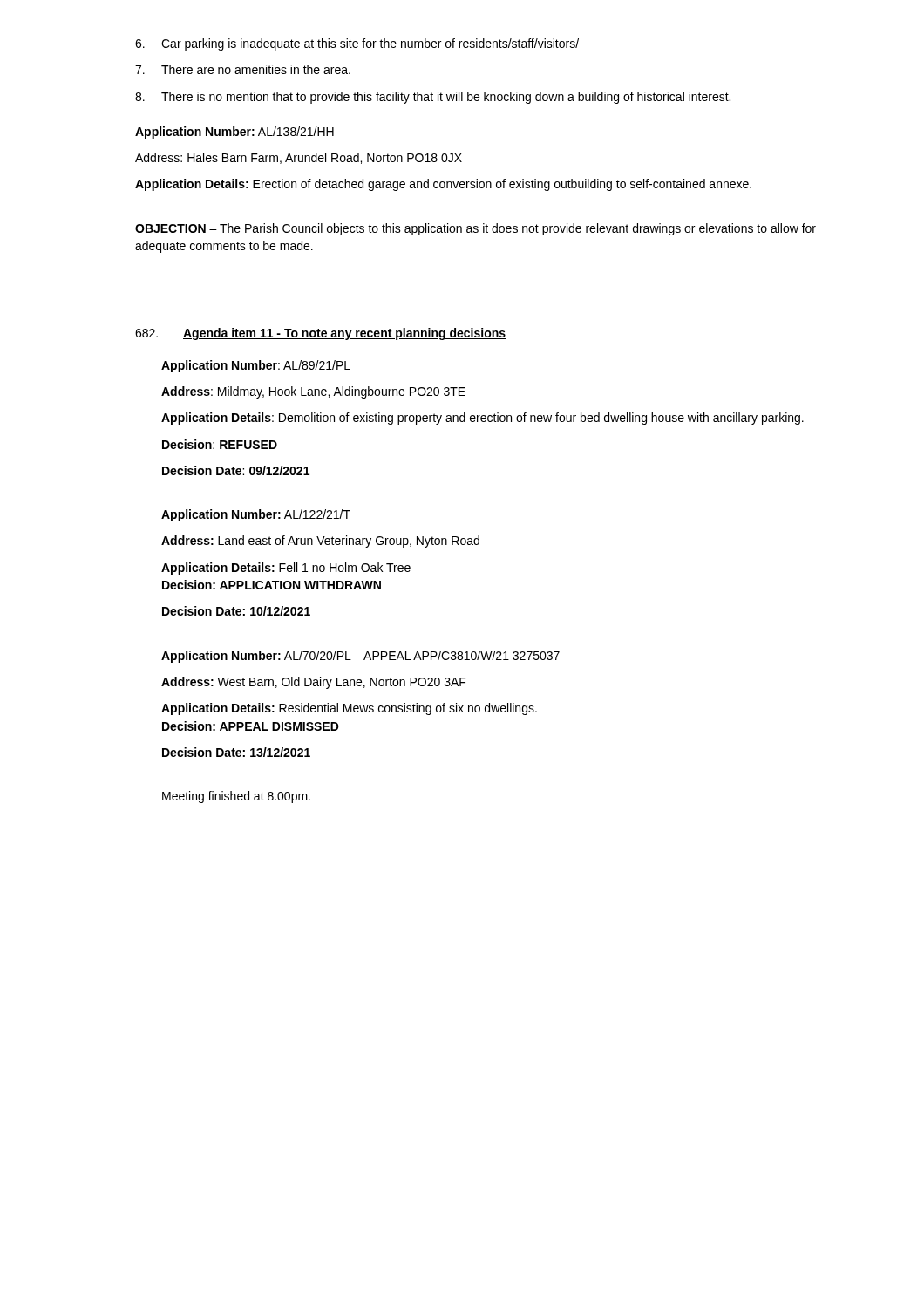924x1308 pixels.
Task: Locate the section header that opens with "682. Agenda item 11 -"
Action: coord(320,334)
